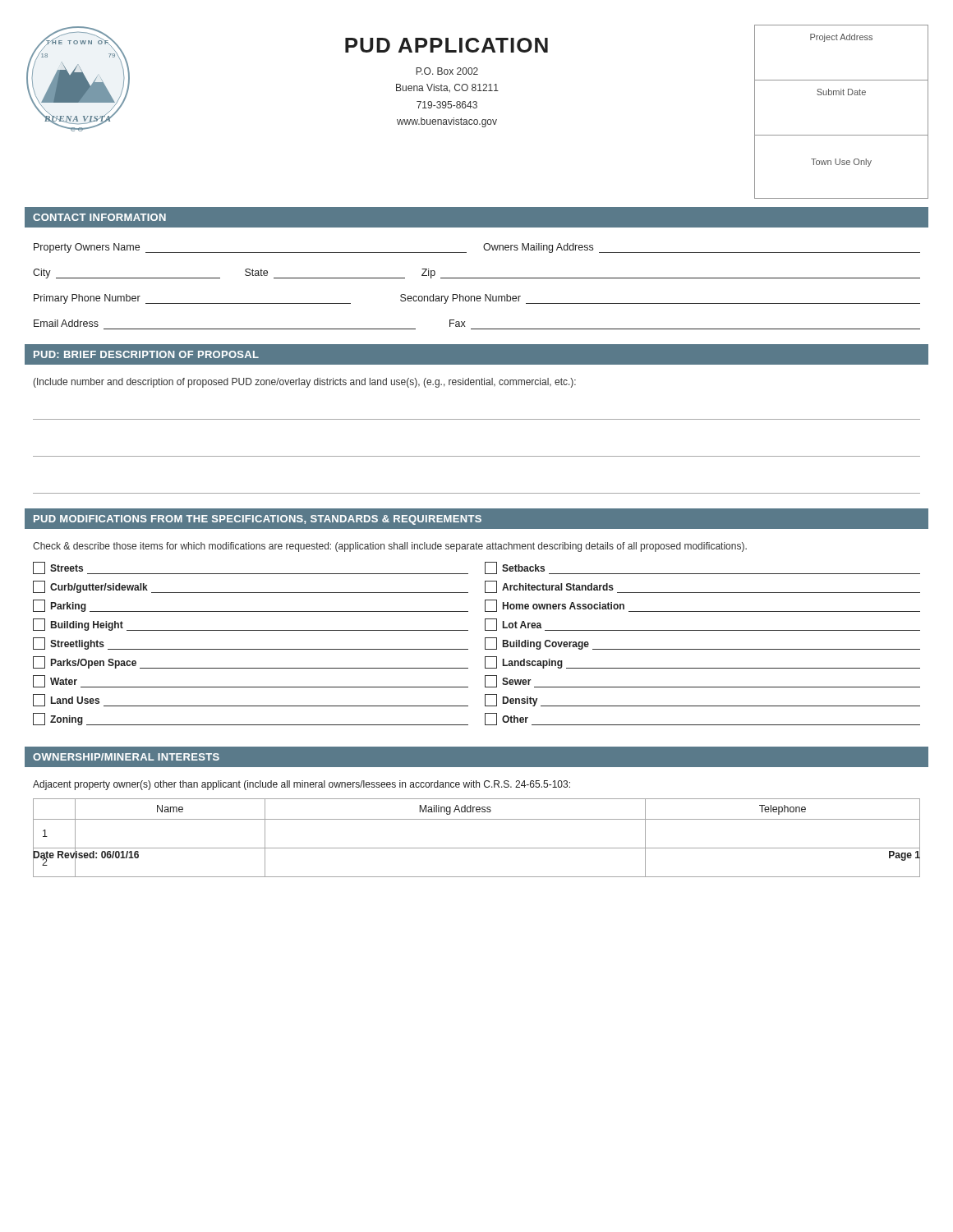Click on the text starting "Building Height"

point(251,625)
